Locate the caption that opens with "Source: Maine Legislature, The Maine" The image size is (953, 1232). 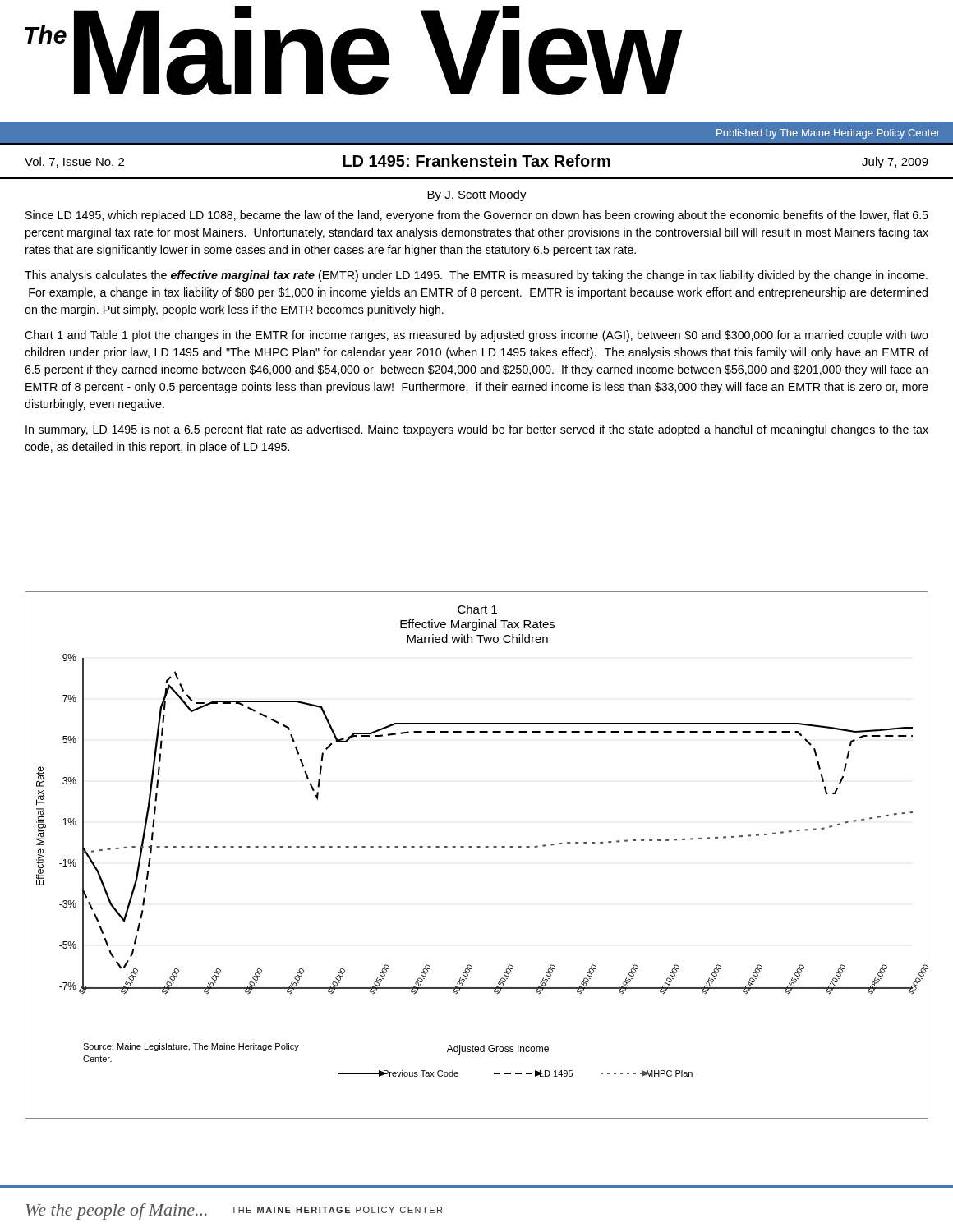click(191, 1053)
